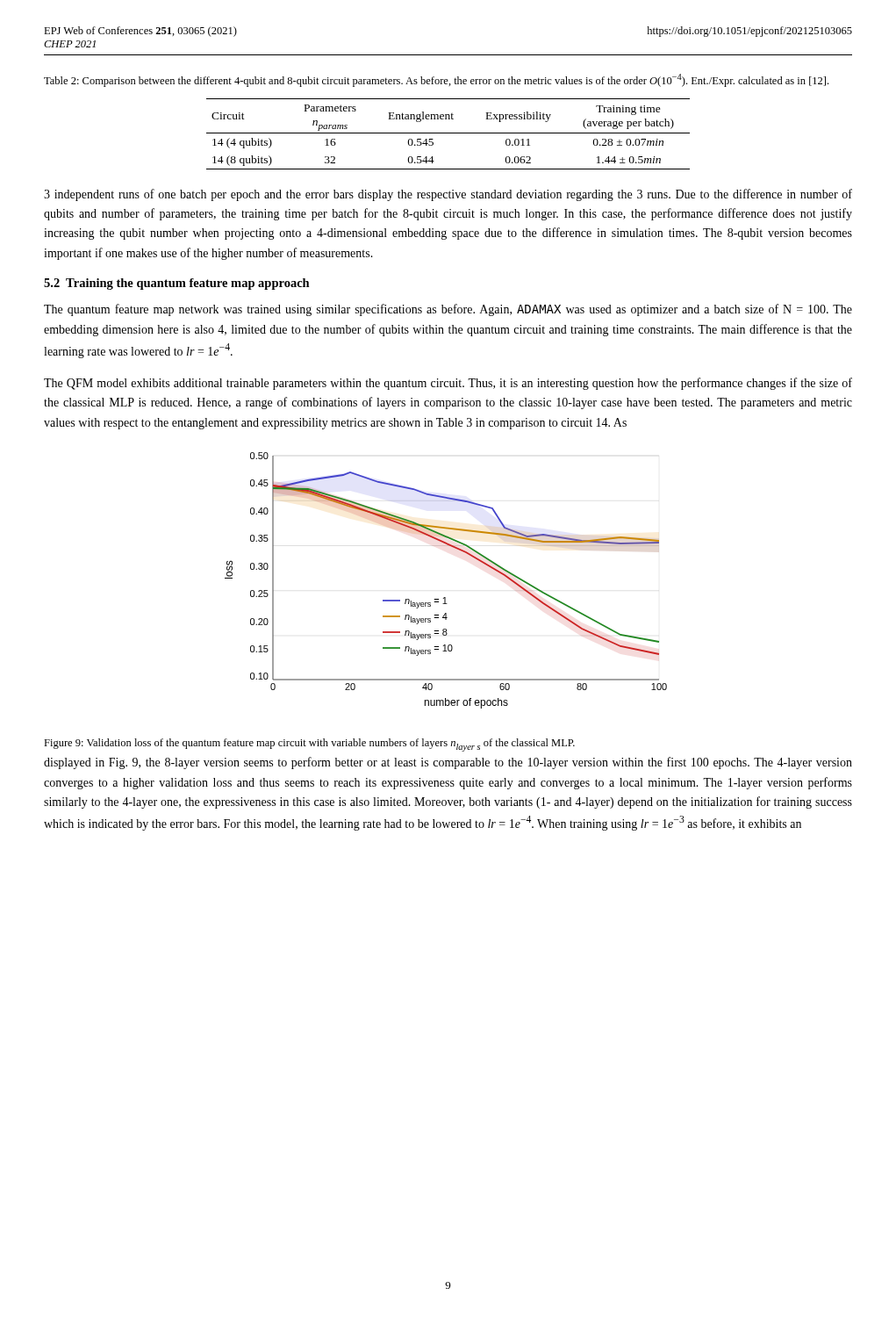Locate the block of text that opens with "The quantum feature map network was trained"
Viewport: 896px width, 1317px height.
click(448, 330)
